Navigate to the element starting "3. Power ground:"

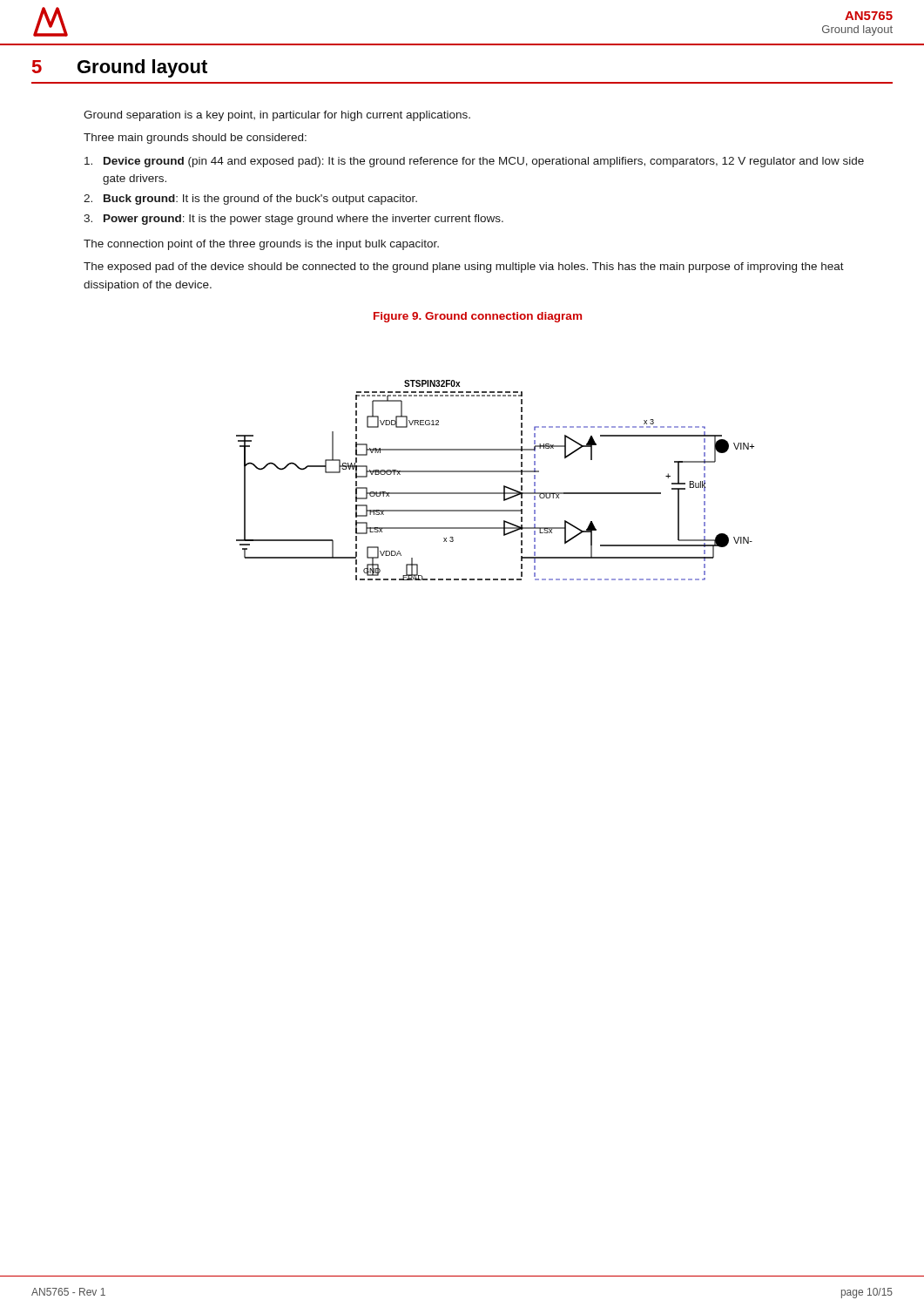(478, 219)
